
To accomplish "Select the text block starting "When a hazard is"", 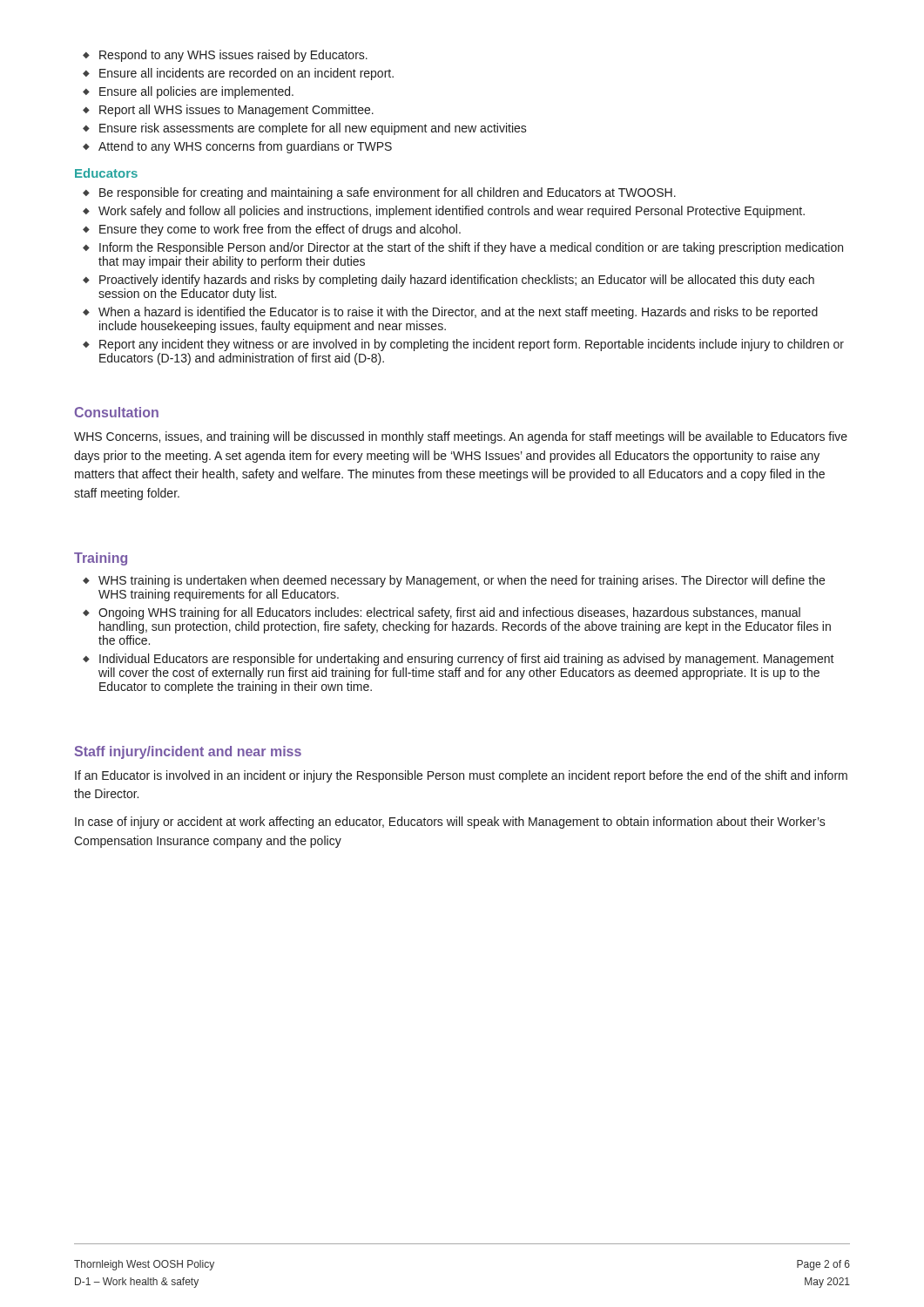I will (x=462, y=319).
